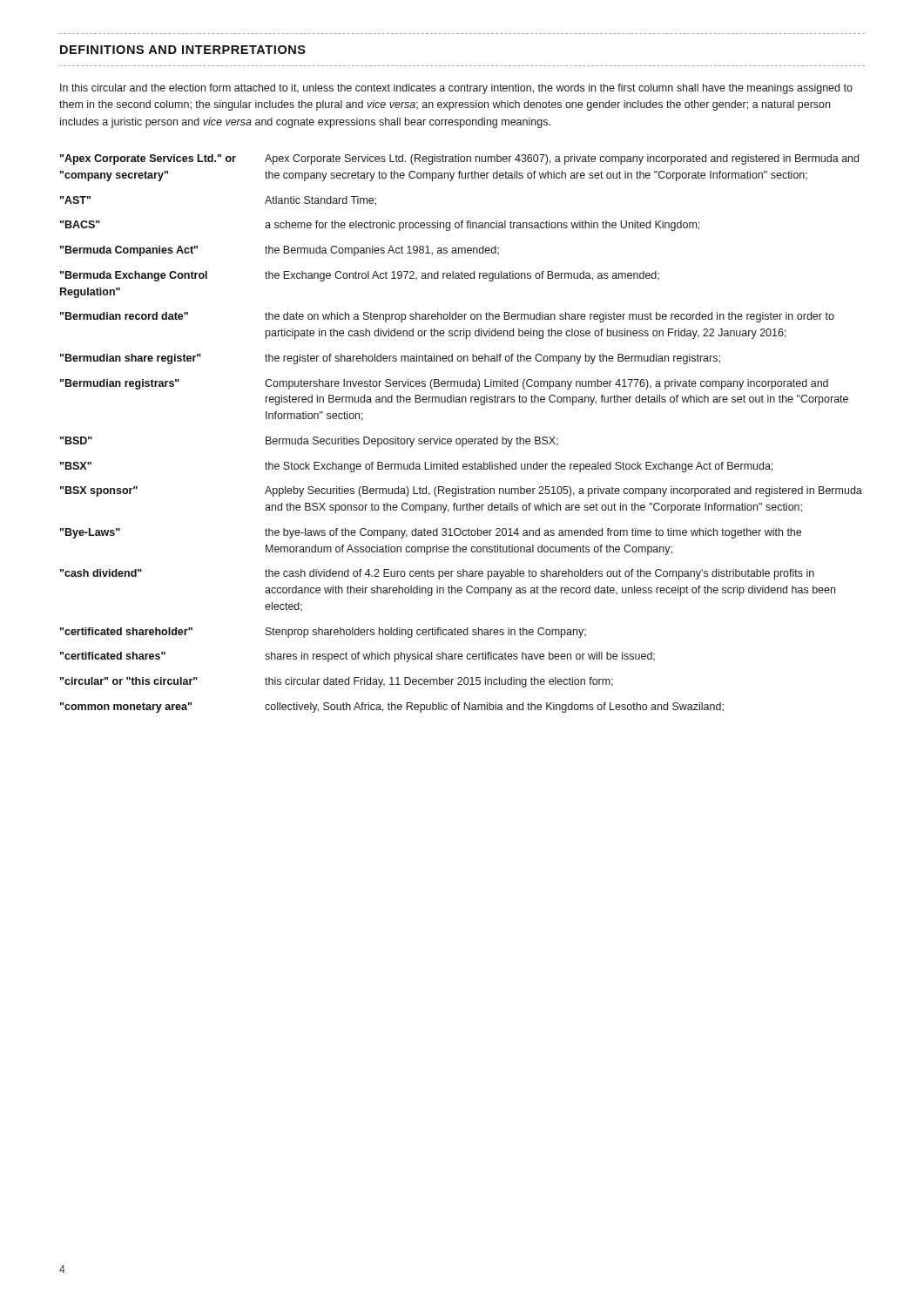Image resolution: width=924 pixels, height=1307 pixels.
Task: Click on the table containing "the Bermuda Companies Act"
Action: coord(462,433)
